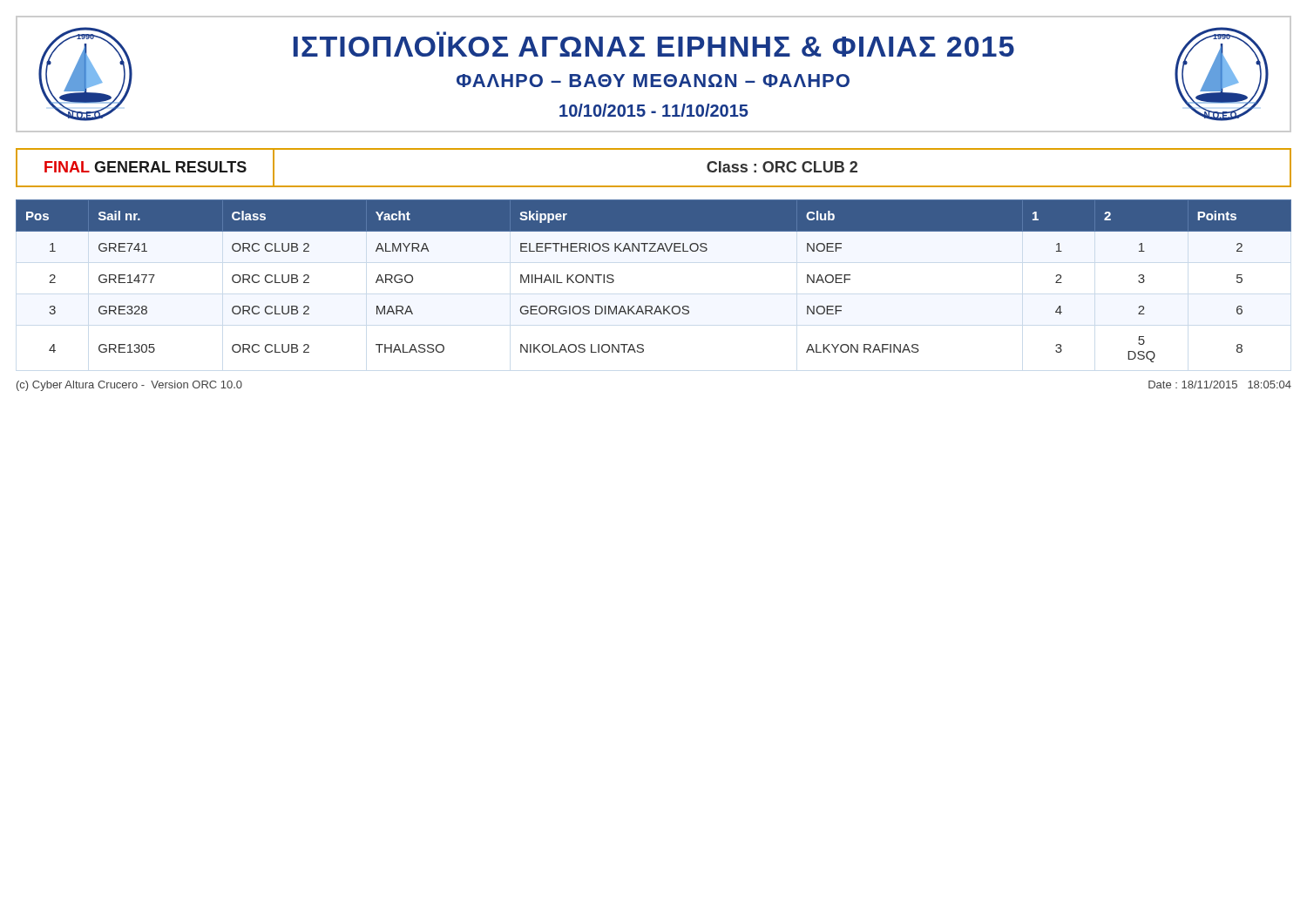1307x924 pixels.
Task: Select the footnote containing "Date : 18/11/2015 18:05:04"
Action: pos(1219,384)
